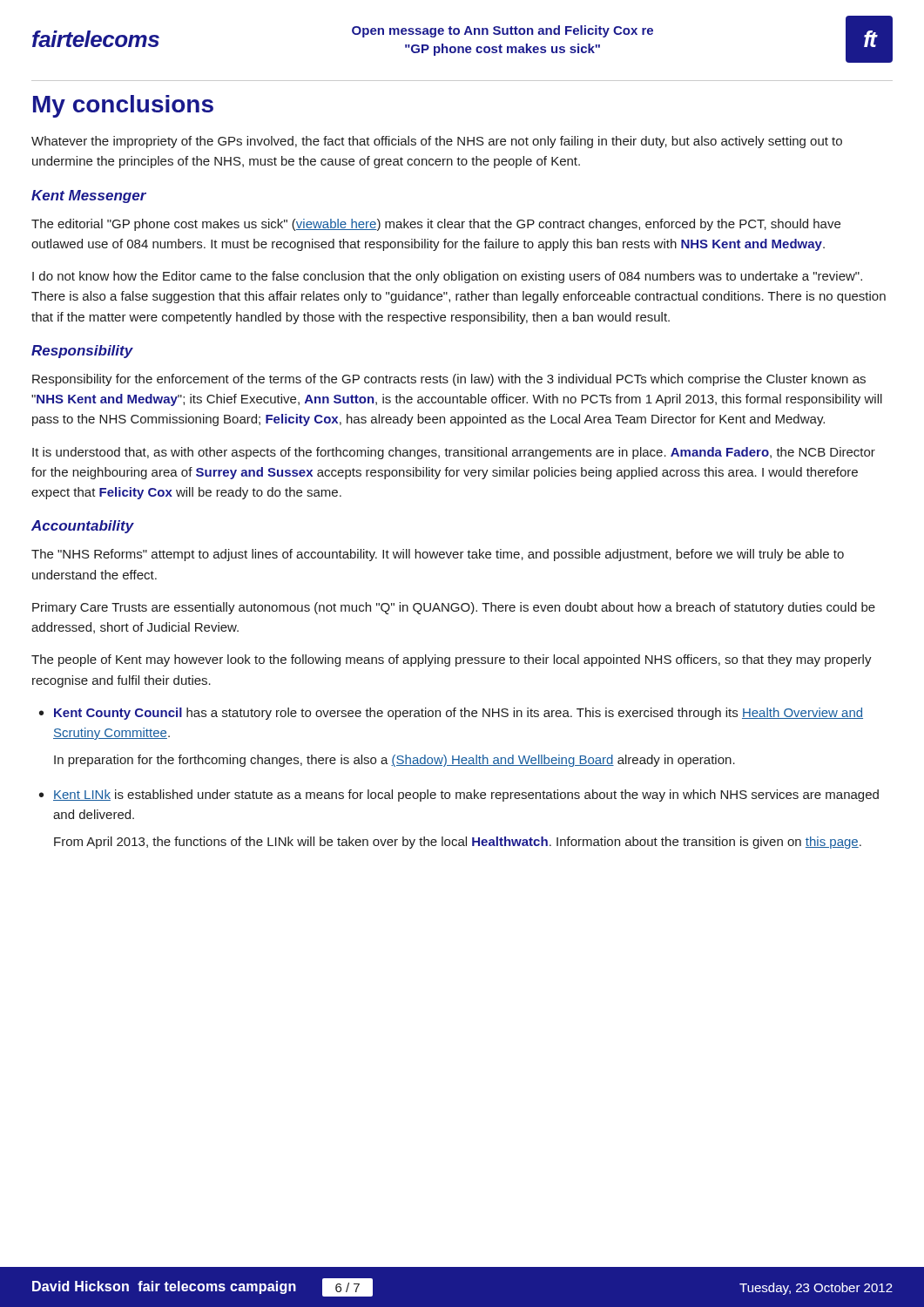924x1307 pixels.
Task: Point to the region starting "• Kent County"
Action: point(451,714)
